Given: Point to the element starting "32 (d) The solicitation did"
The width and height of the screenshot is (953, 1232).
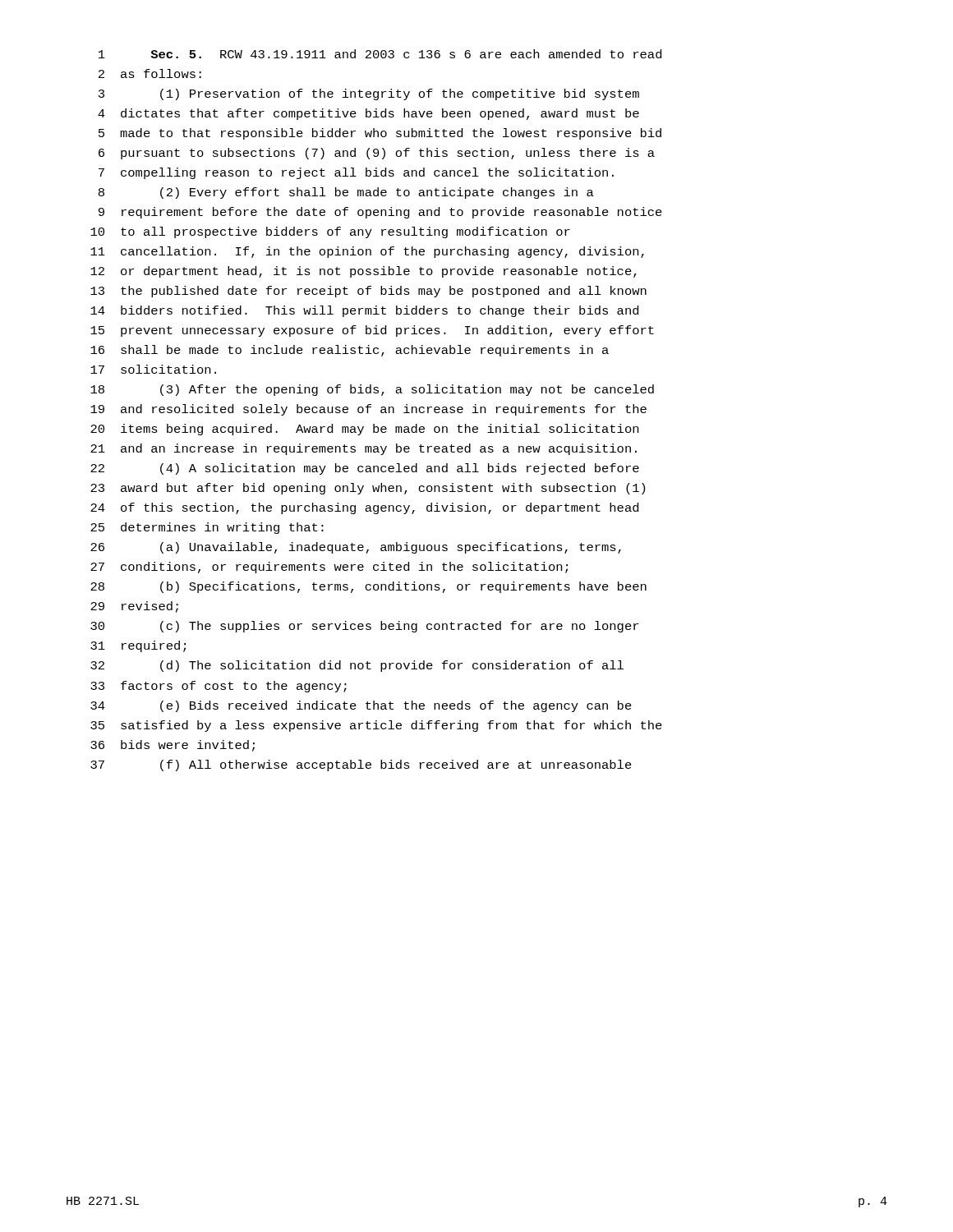Looking at the screenshot, I should 476,676.
